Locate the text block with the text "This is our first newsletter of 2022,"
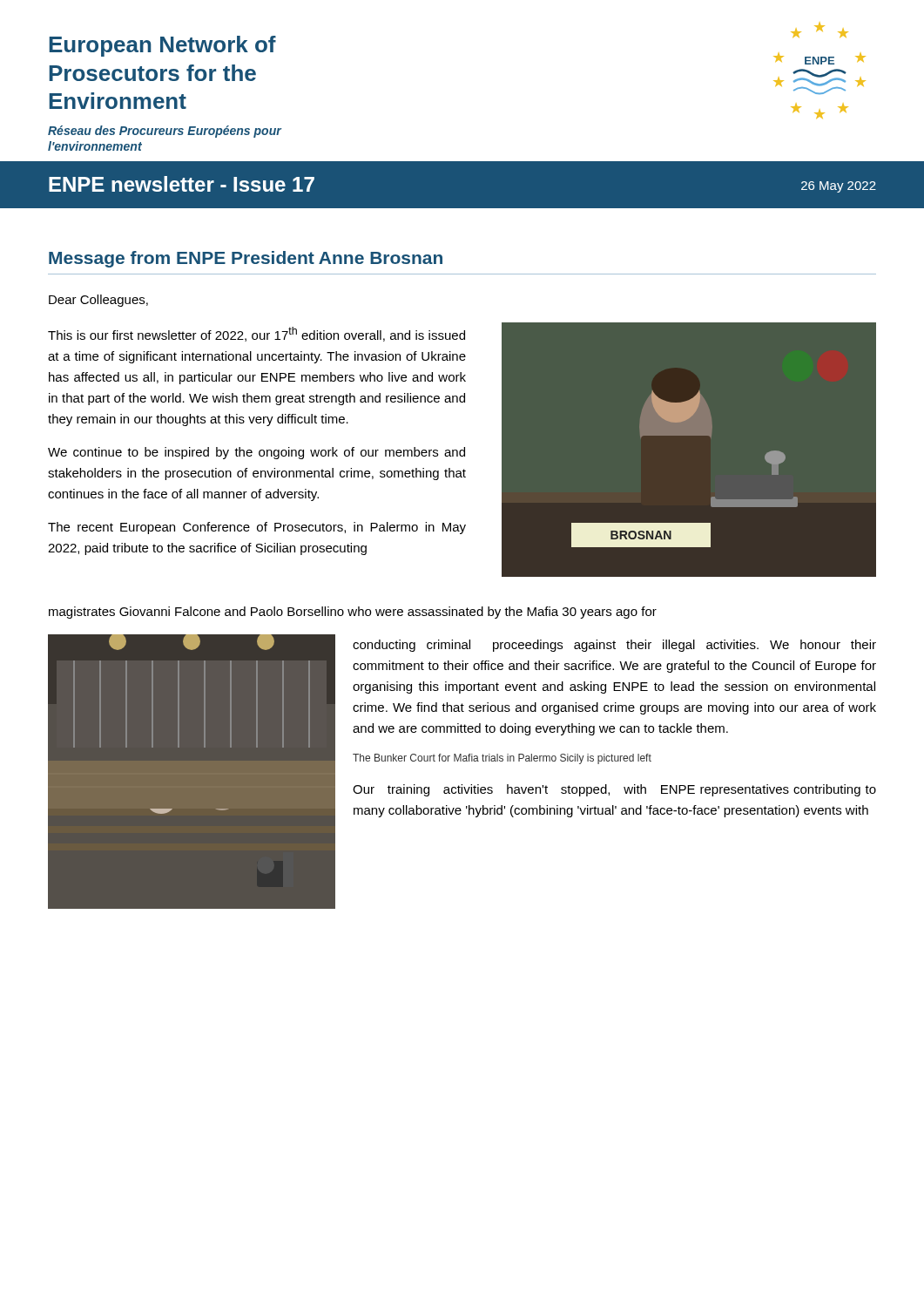The height and width of the screenshot is (1307, 924). pyautogui.click(x=257, y=375)
